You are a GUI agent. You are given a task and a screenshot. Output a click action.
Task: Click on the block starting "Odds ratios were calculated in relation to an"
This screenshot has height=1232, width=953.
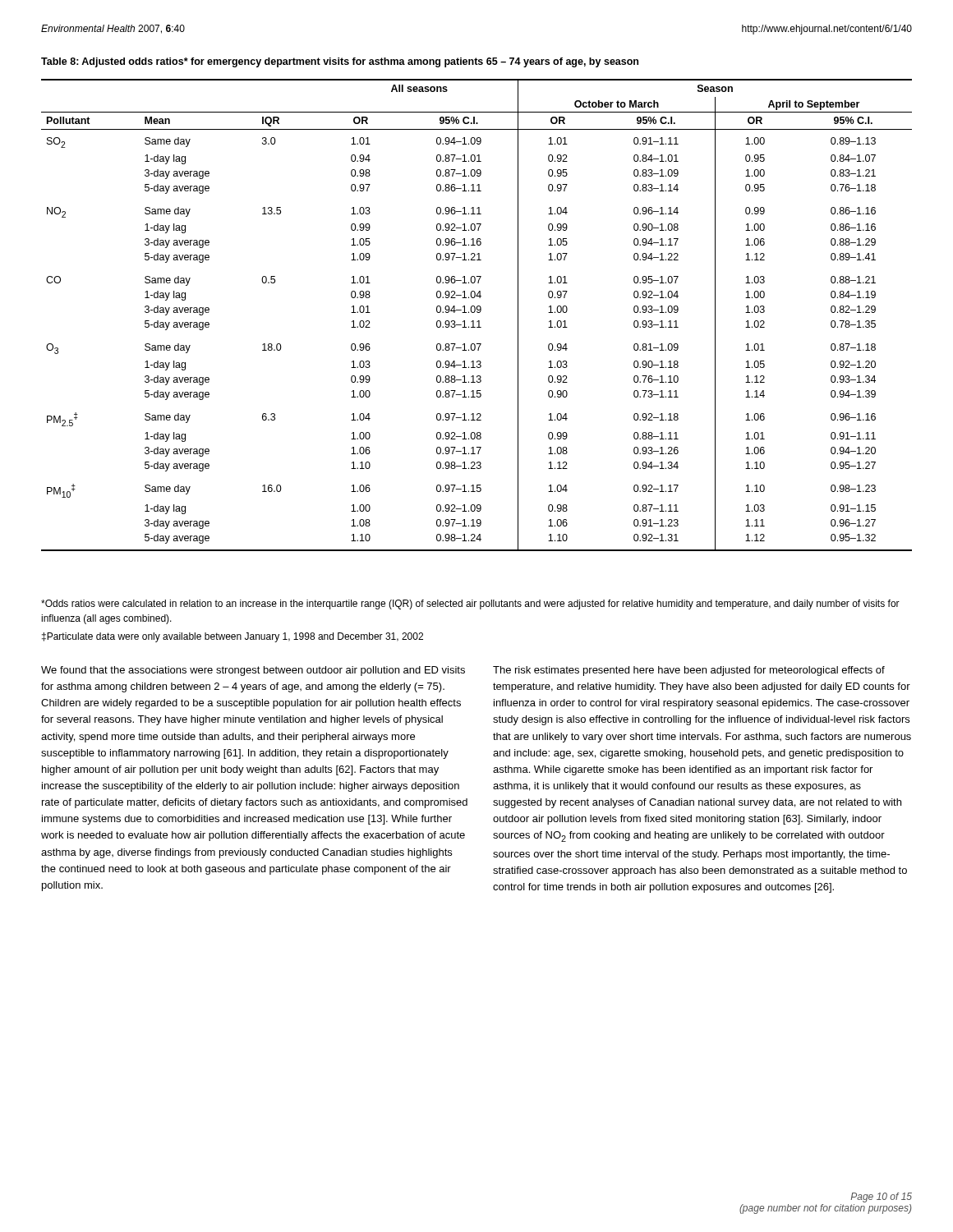point(470,605)
